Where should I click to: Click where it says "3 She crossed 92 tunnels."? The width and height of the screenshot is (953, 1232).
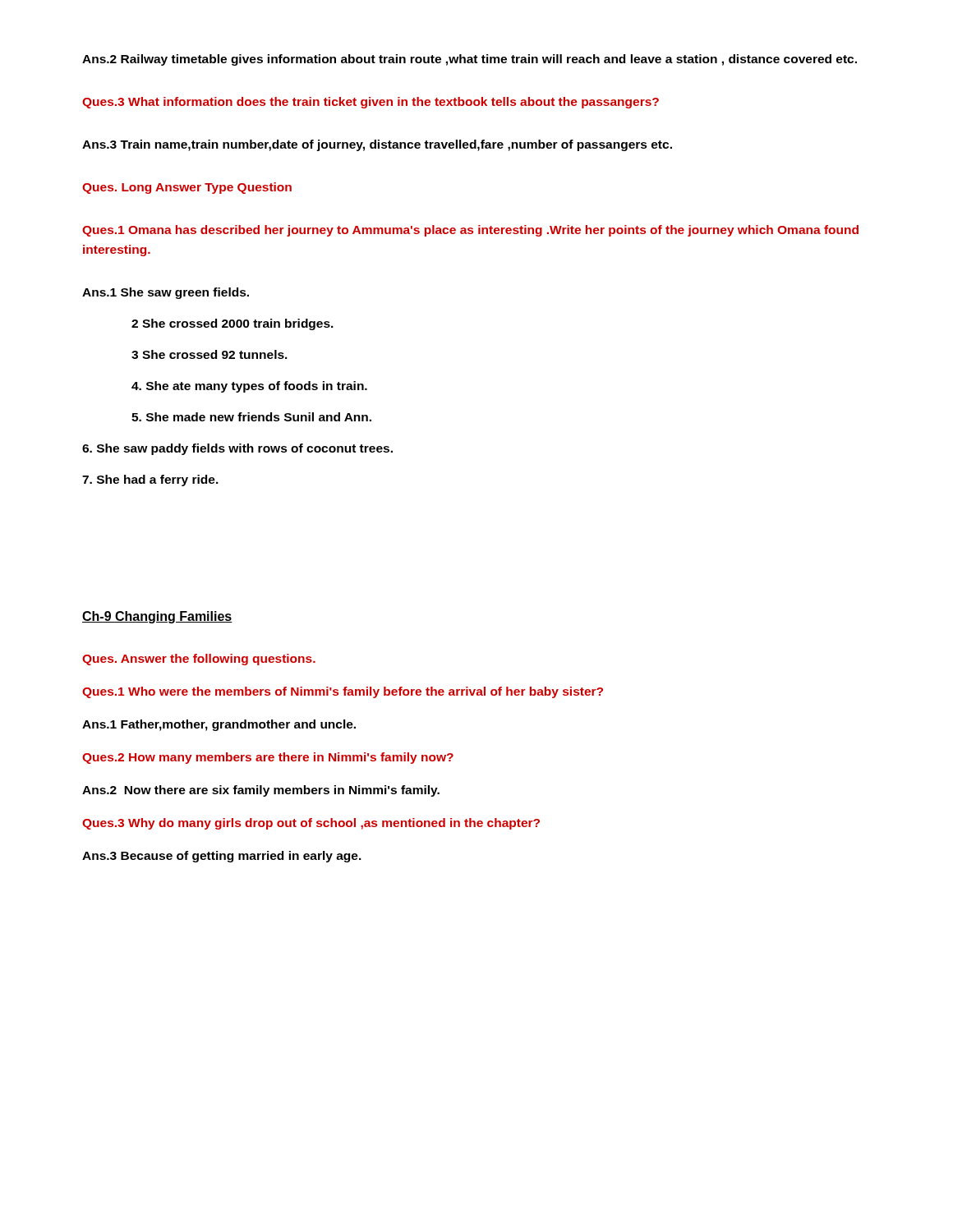click(210, 355)
